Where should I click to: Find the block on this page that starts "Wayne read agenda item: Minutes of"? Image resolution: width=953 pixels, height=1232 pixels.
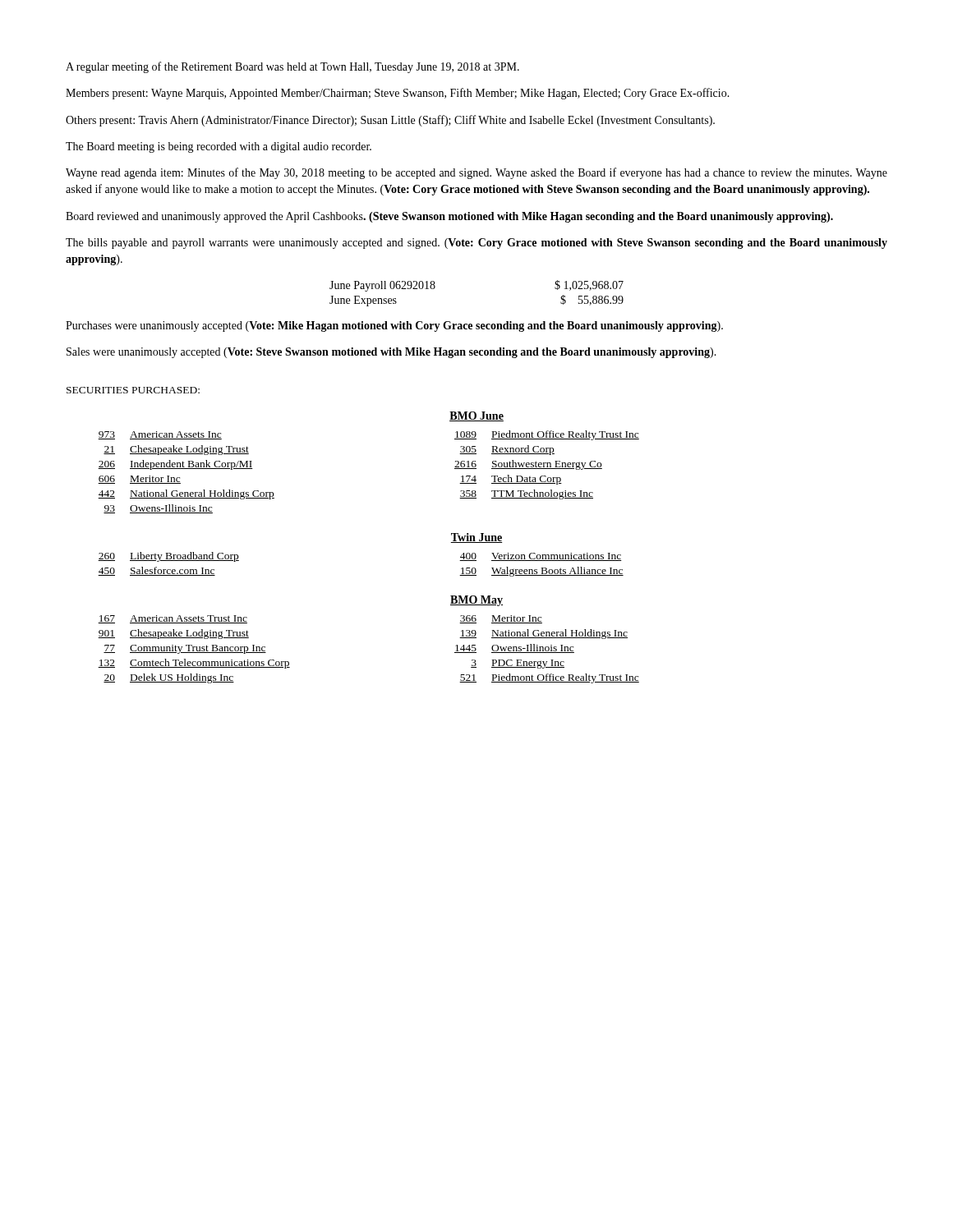click(x=476, y=182)
